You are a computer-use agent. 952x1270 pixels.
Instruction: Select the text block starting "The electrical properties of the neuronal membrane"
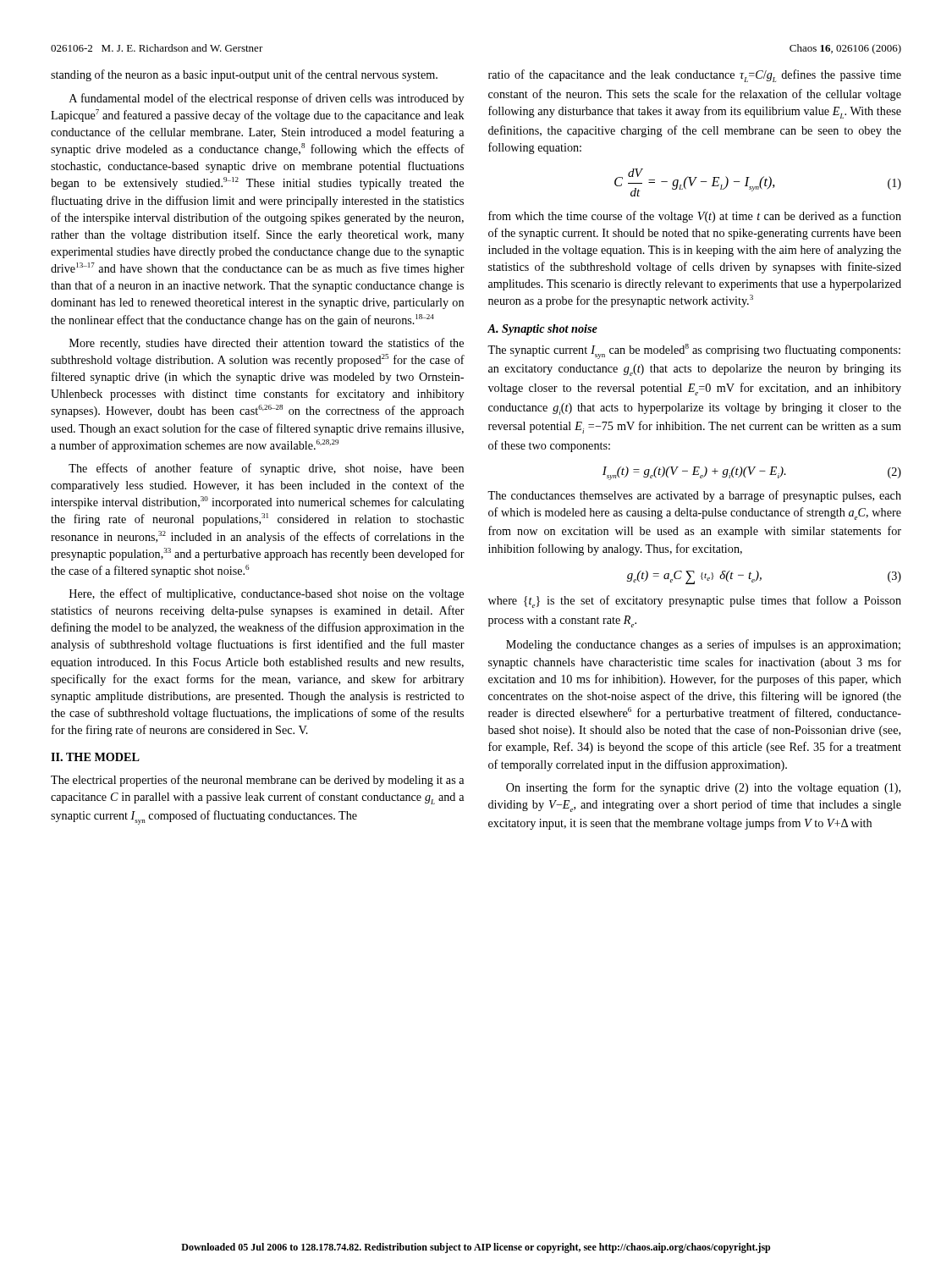point(257,799)
